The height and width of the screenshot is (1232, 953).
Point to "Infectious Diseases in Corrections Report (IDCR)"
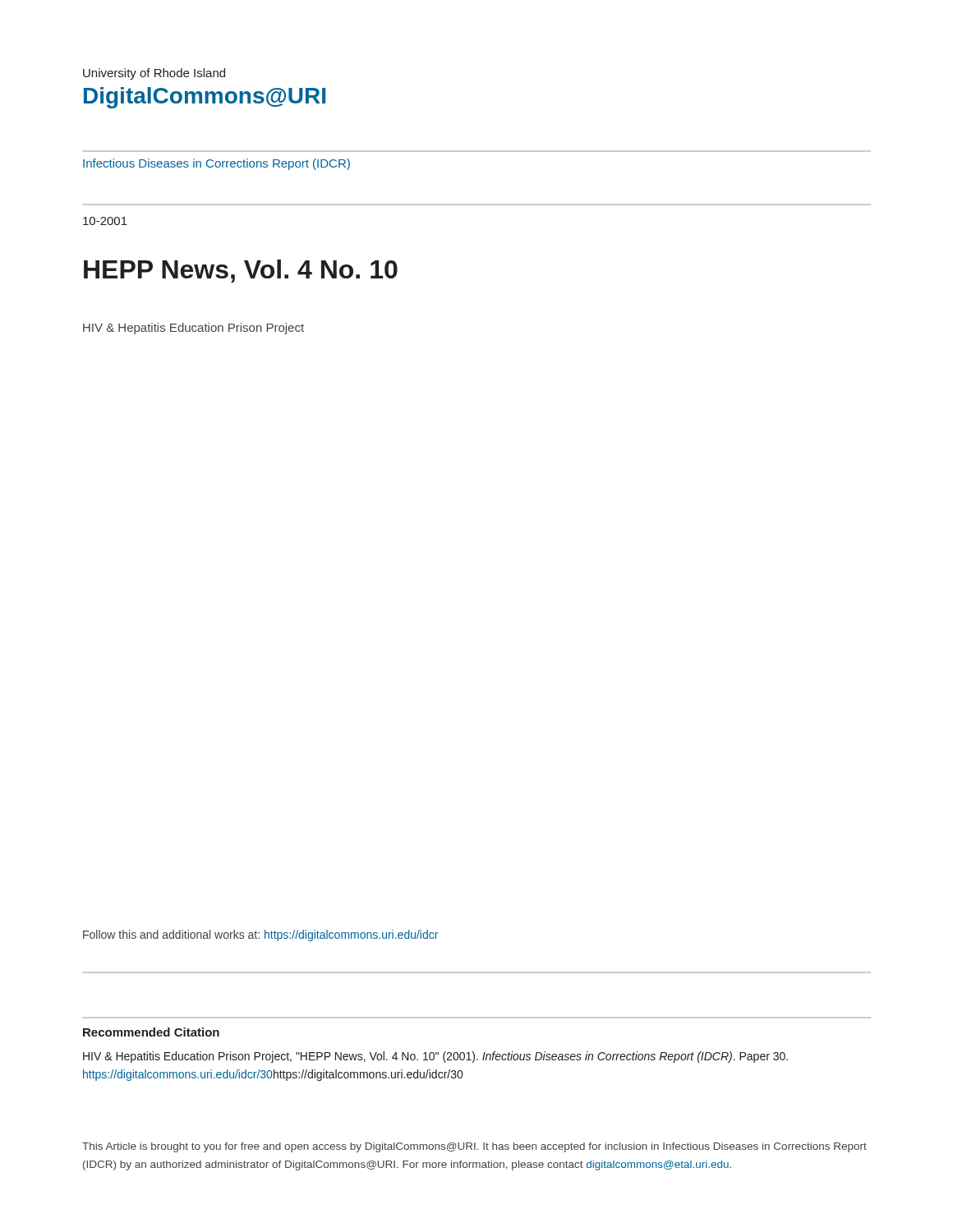[216, 163]
